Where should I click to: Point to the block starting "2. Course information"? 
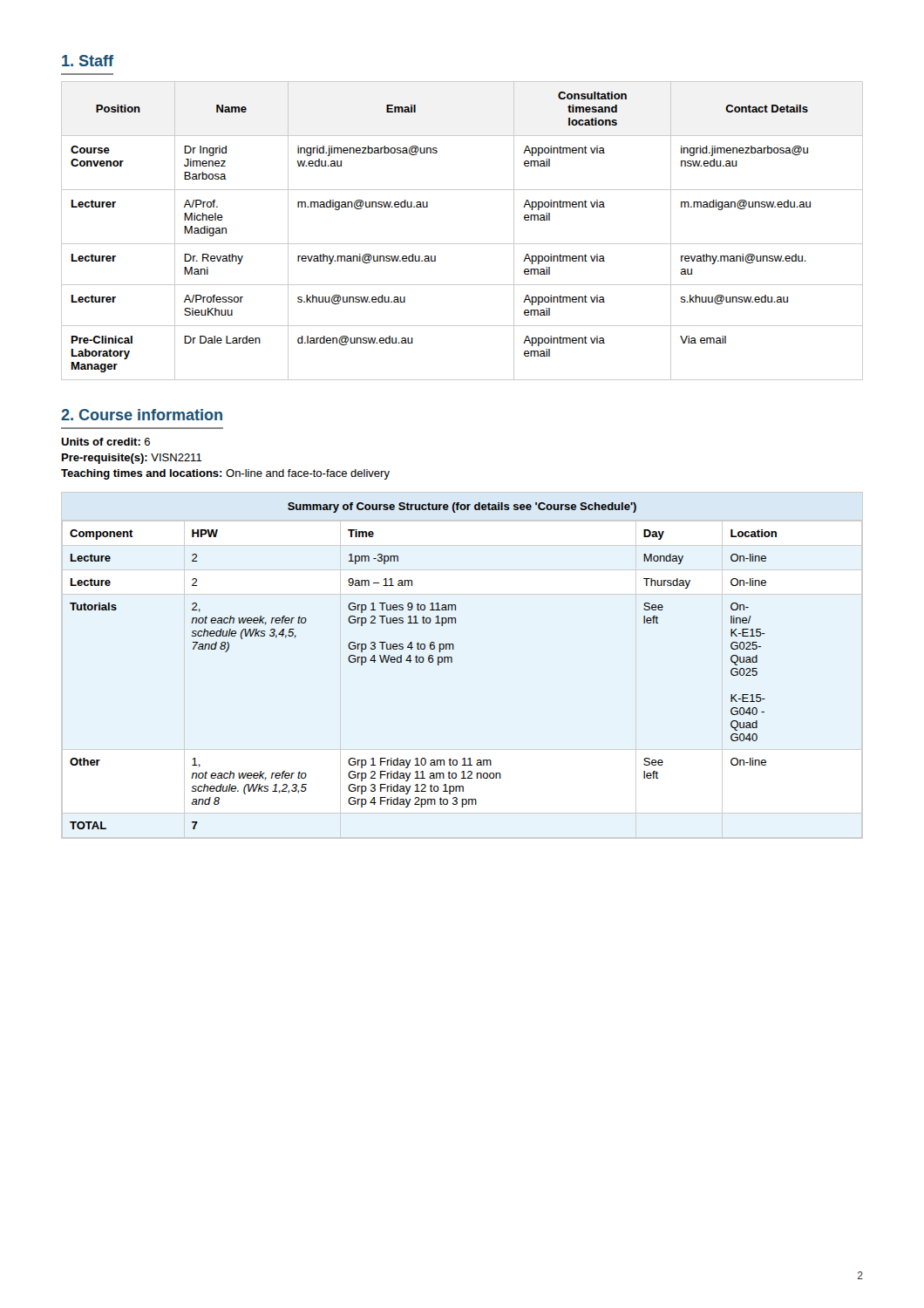(x=142, y=416)
